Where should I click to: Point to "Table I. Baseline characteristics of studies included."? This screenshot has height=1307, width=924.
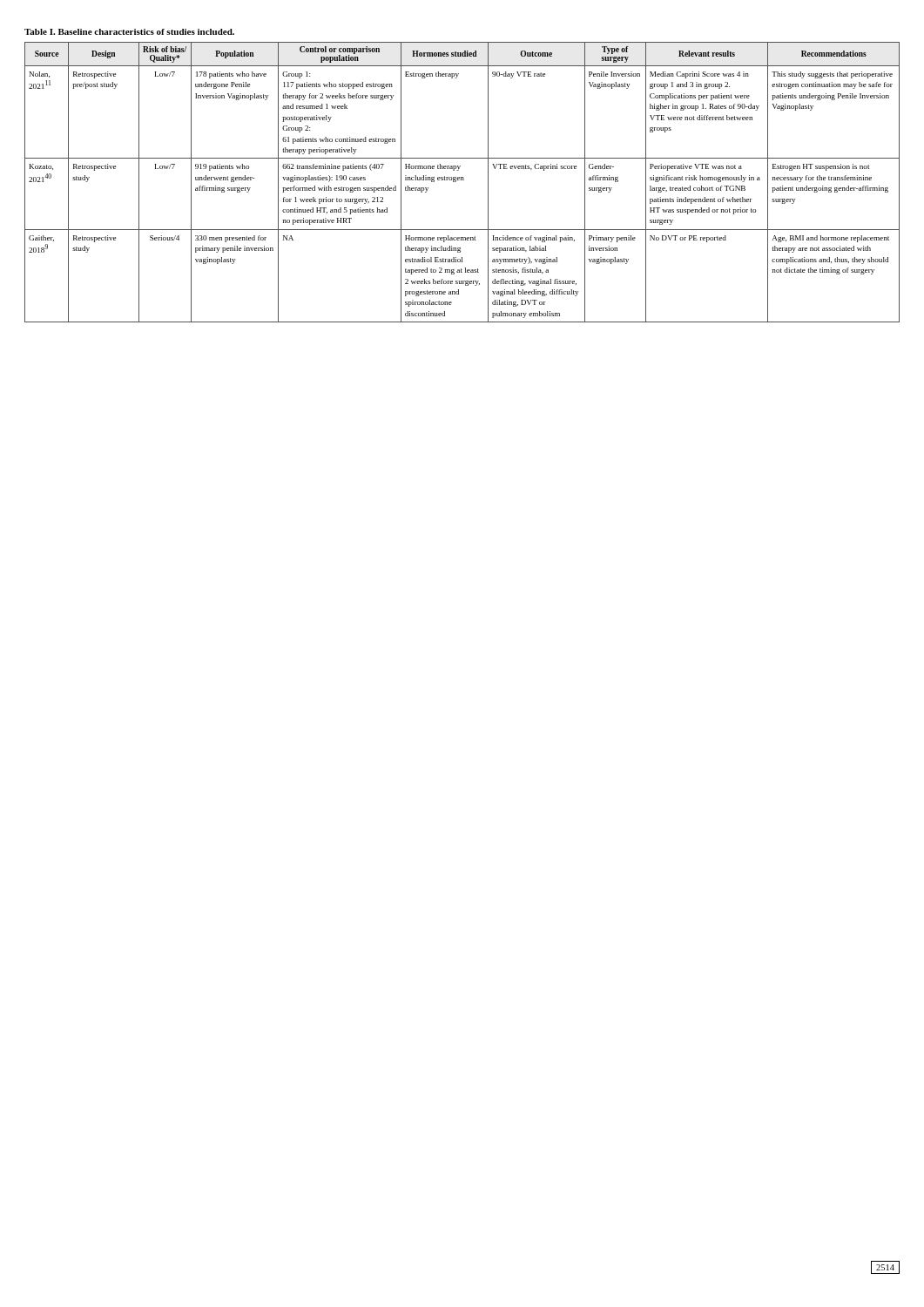click(x=130, y=31)
